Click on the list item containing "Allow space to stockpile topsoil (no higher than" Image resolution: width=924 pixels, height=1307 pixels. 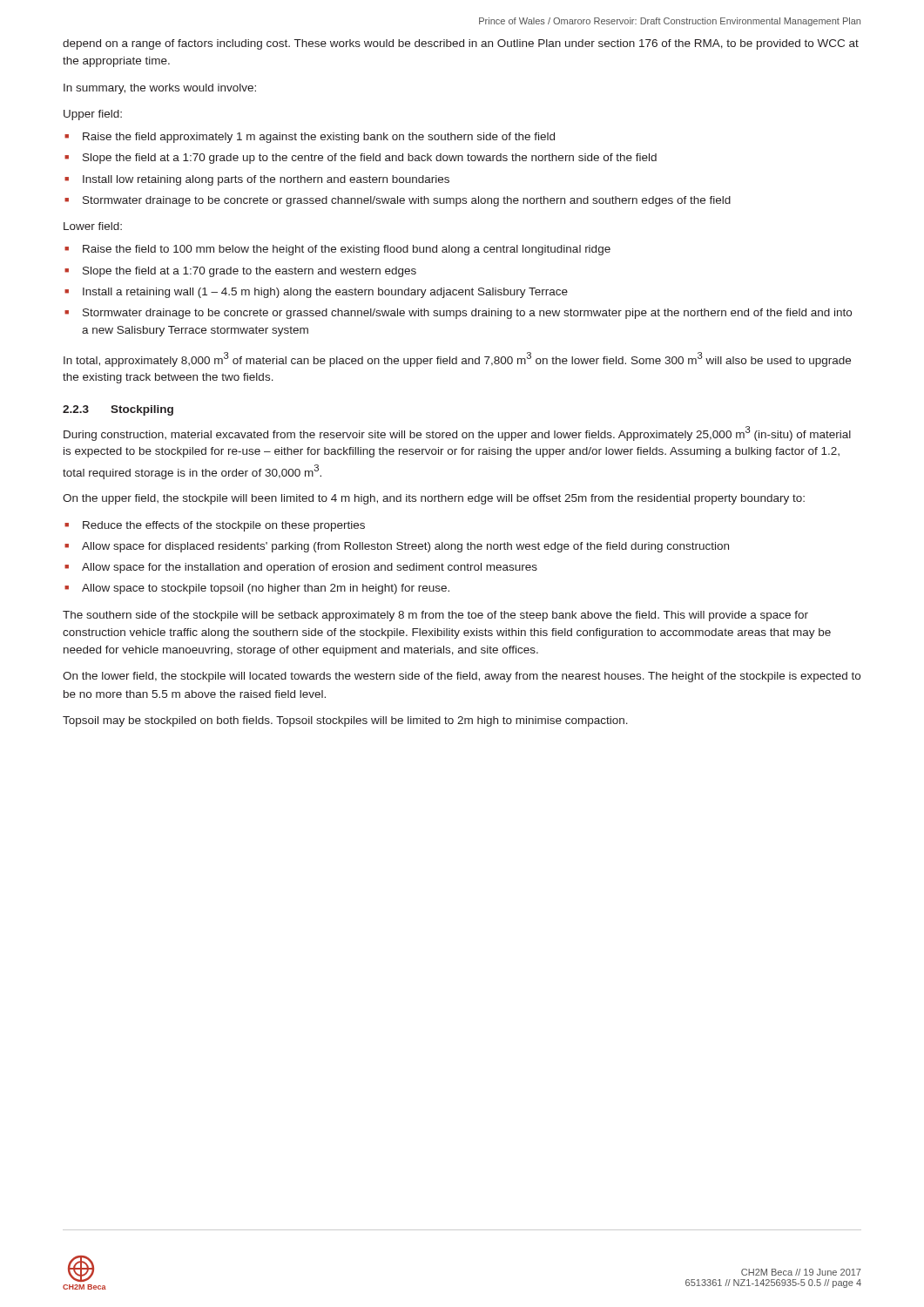pos(266,588)
